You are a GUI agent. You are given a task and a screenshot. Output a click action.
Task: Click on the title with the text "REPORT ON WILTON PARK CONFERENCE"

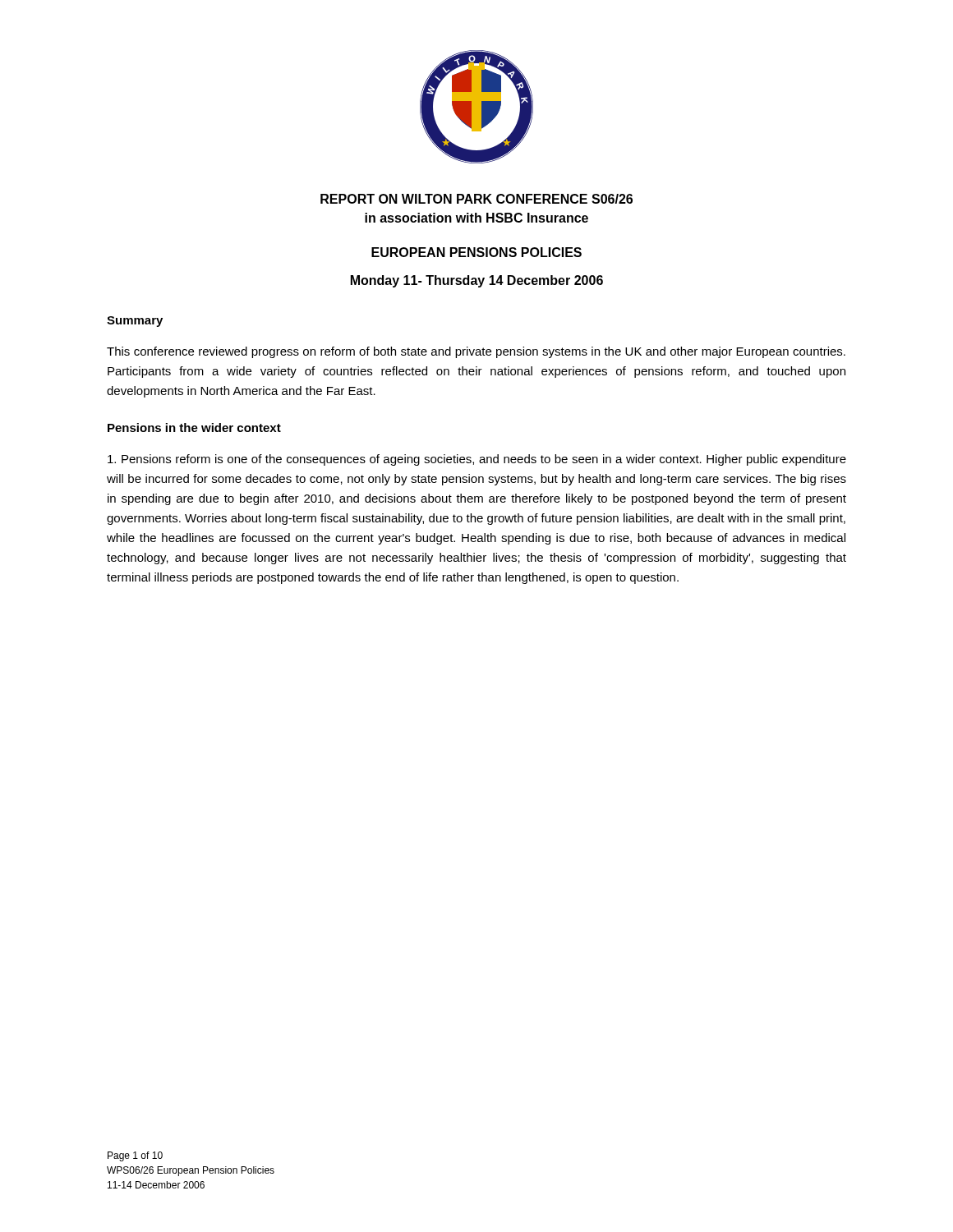(476, 209)
